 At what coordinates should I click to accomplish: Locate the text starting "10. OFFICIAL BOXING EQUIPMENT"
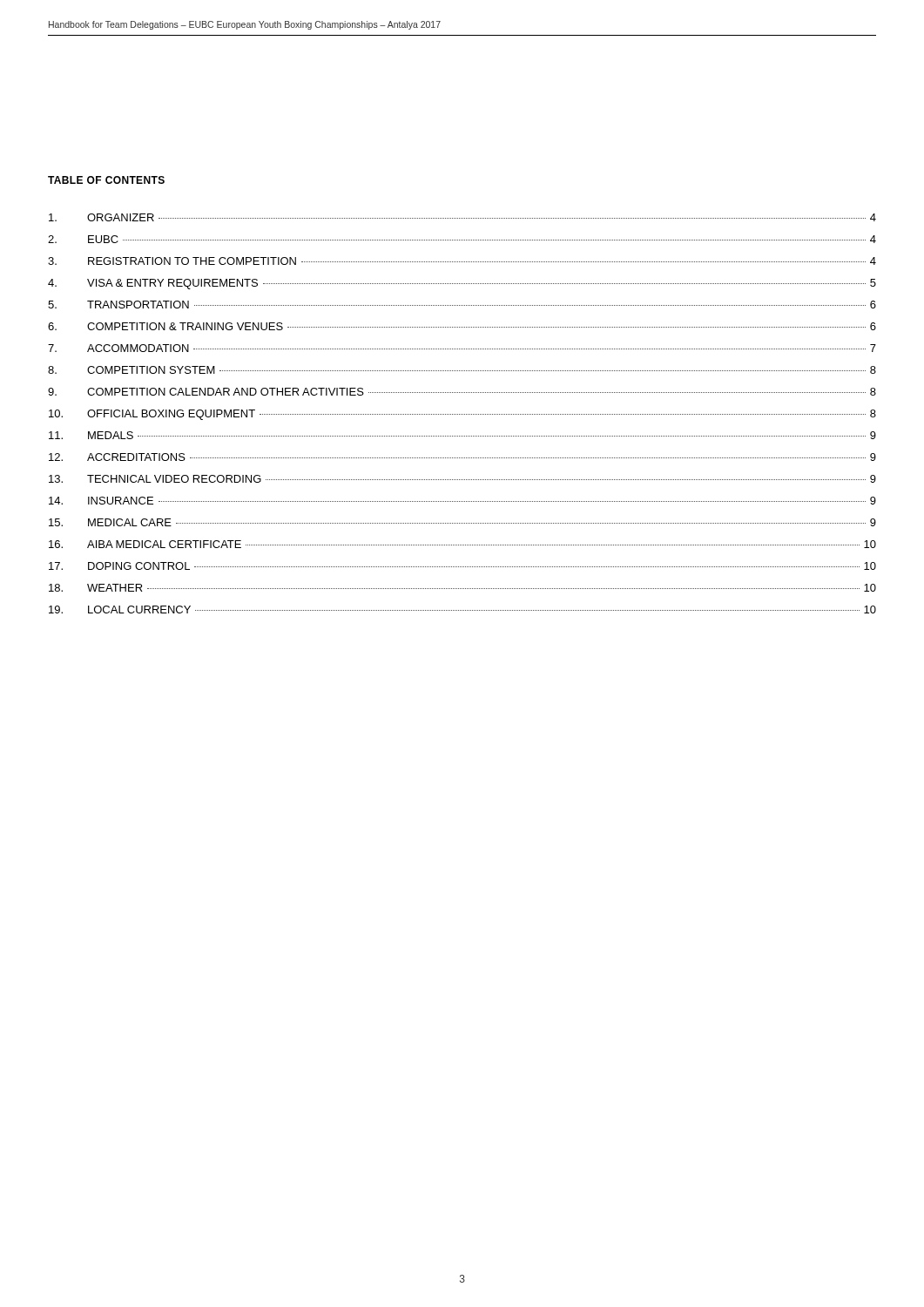pos(462,413)
